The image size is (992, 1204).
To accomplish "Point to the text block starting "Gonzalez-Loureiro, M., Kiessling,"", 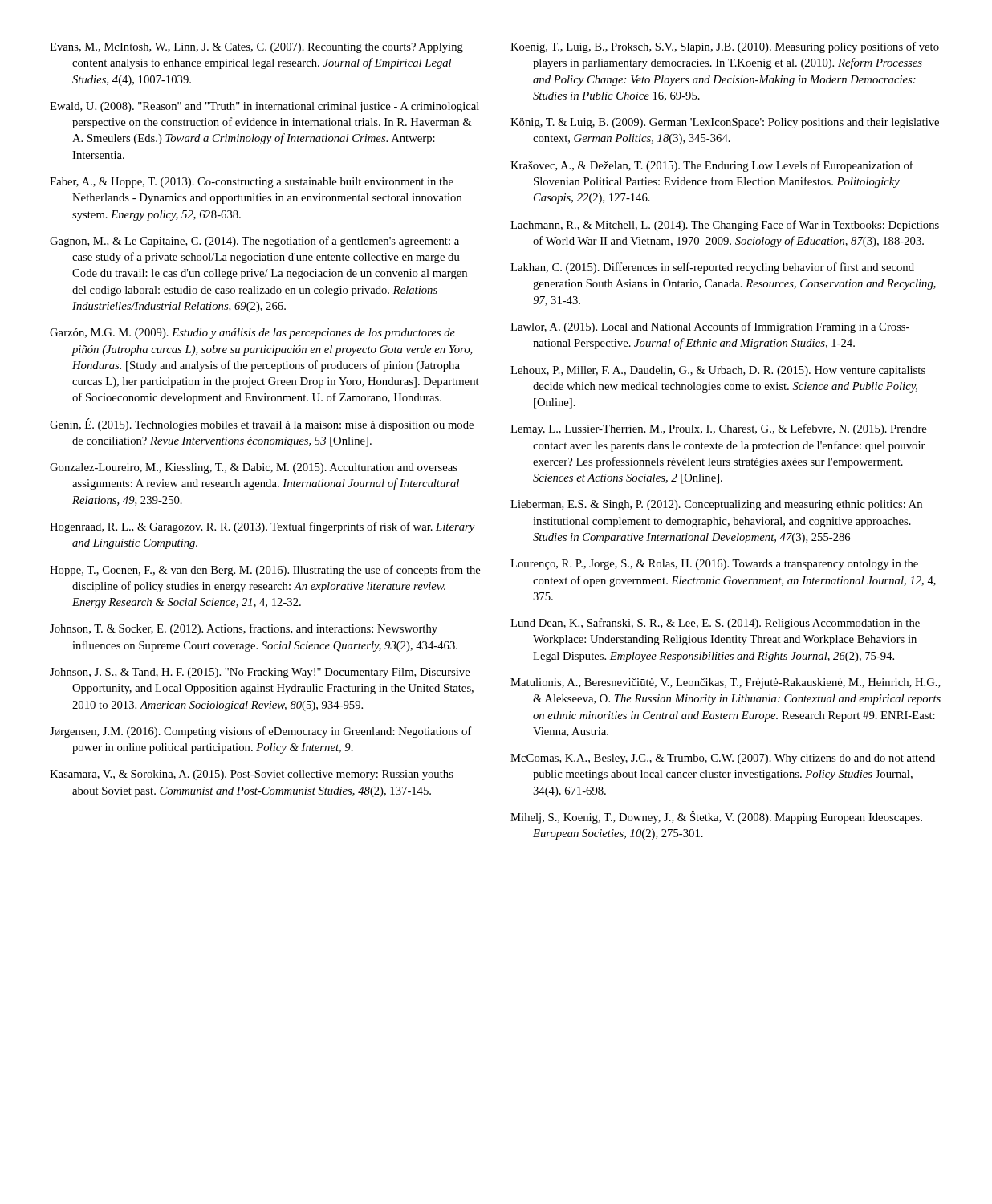I will [255, 484].
